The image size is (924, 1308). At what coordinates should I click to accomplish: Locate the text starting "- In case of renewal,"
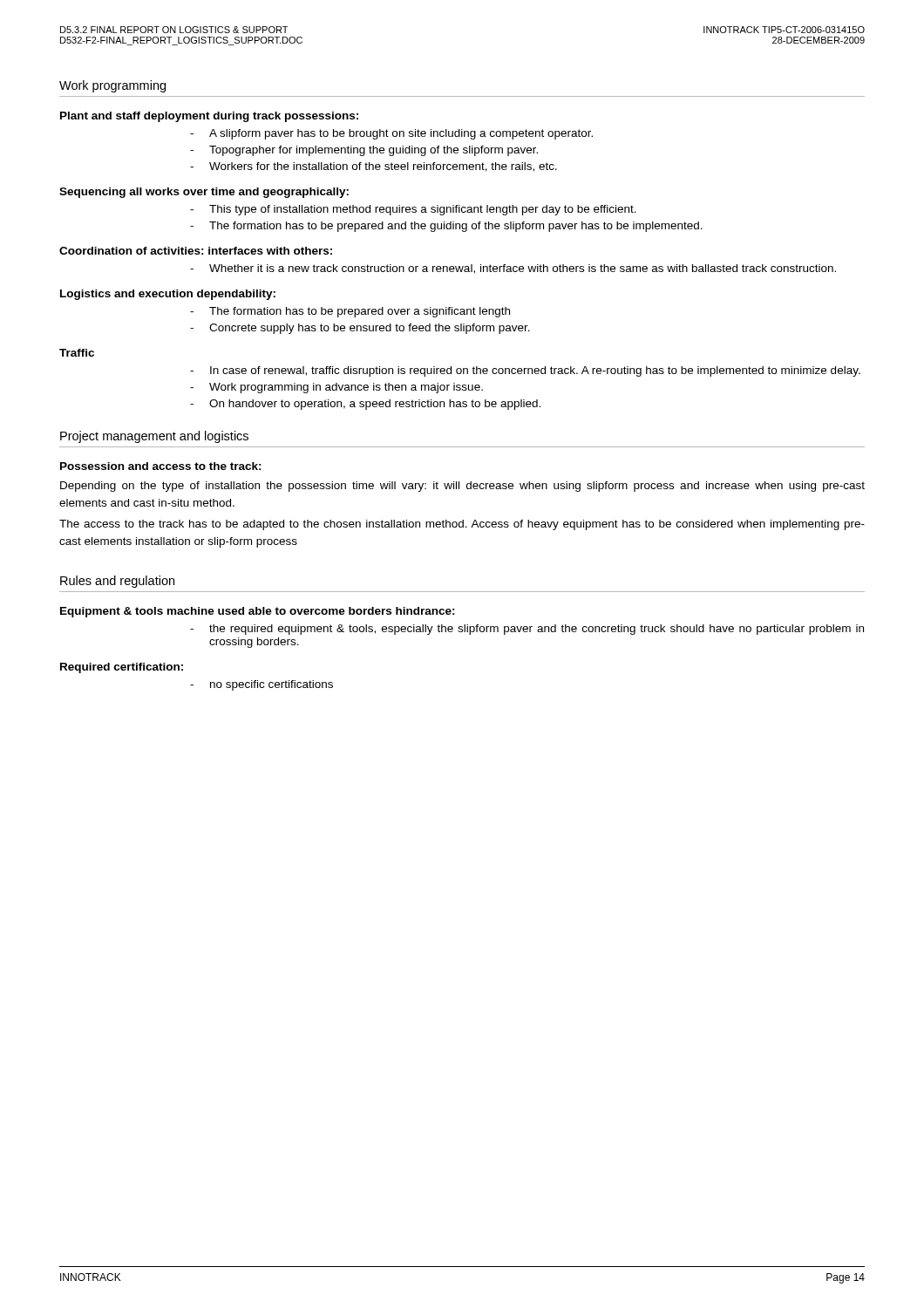click(527, 370)
